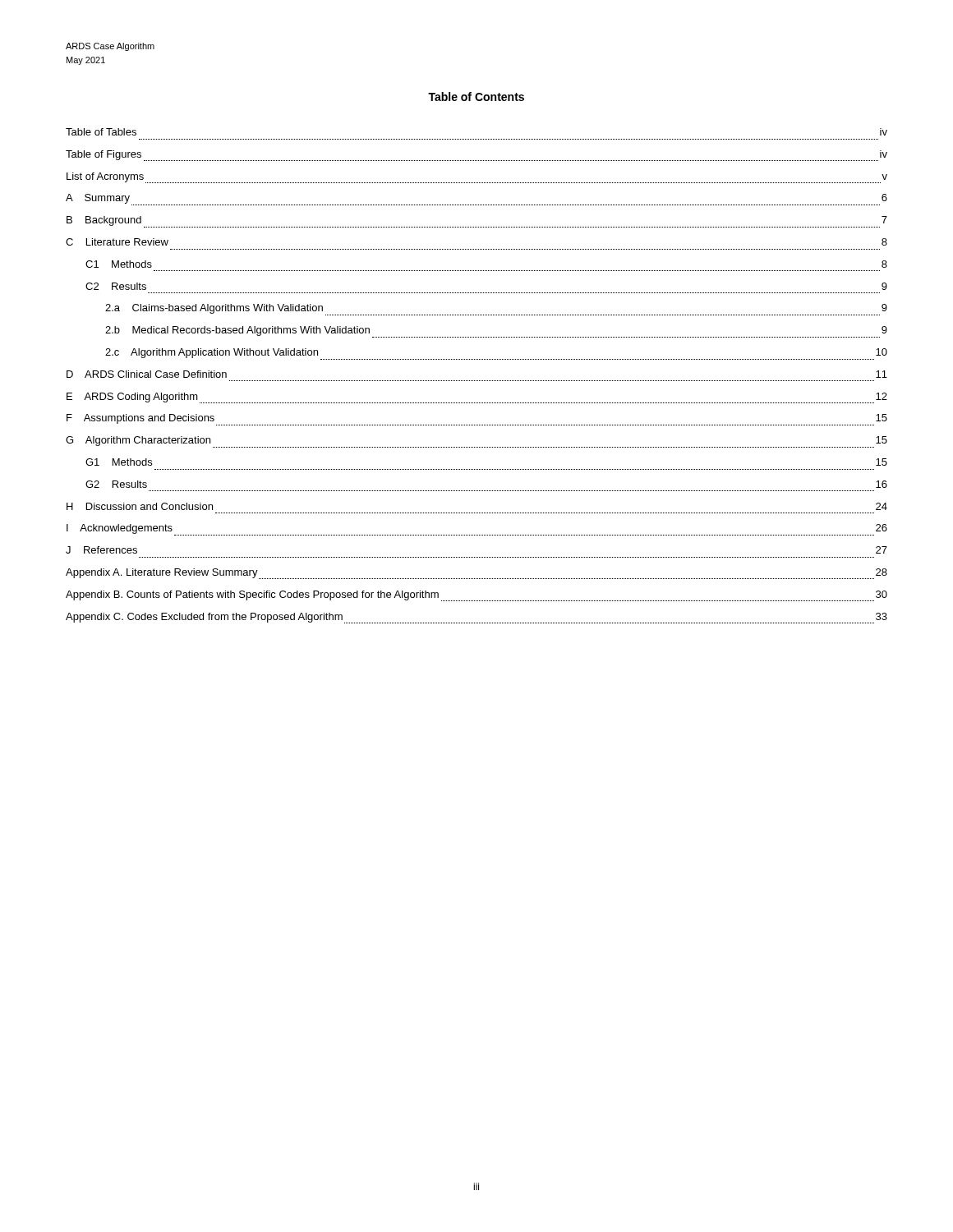Image resolution: width=953 pixels, height=1232 pixels.
Task: Locate the text "Table of Tables iv"
Action: (476, 133)
